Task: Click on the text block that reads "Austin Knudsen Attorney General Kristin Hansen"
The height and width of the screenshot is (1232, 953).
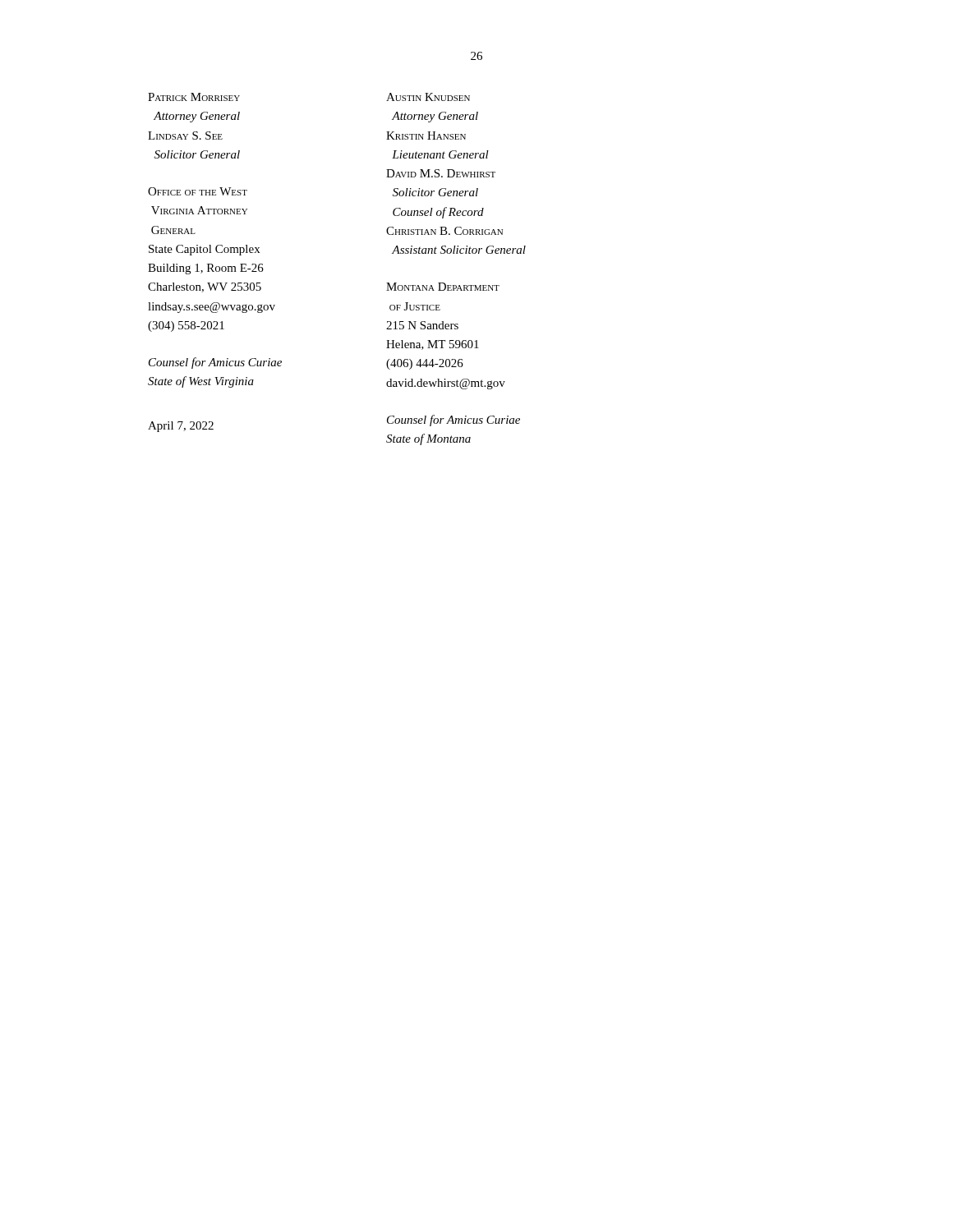Action: pyautogui.click(x=428, y=97)
